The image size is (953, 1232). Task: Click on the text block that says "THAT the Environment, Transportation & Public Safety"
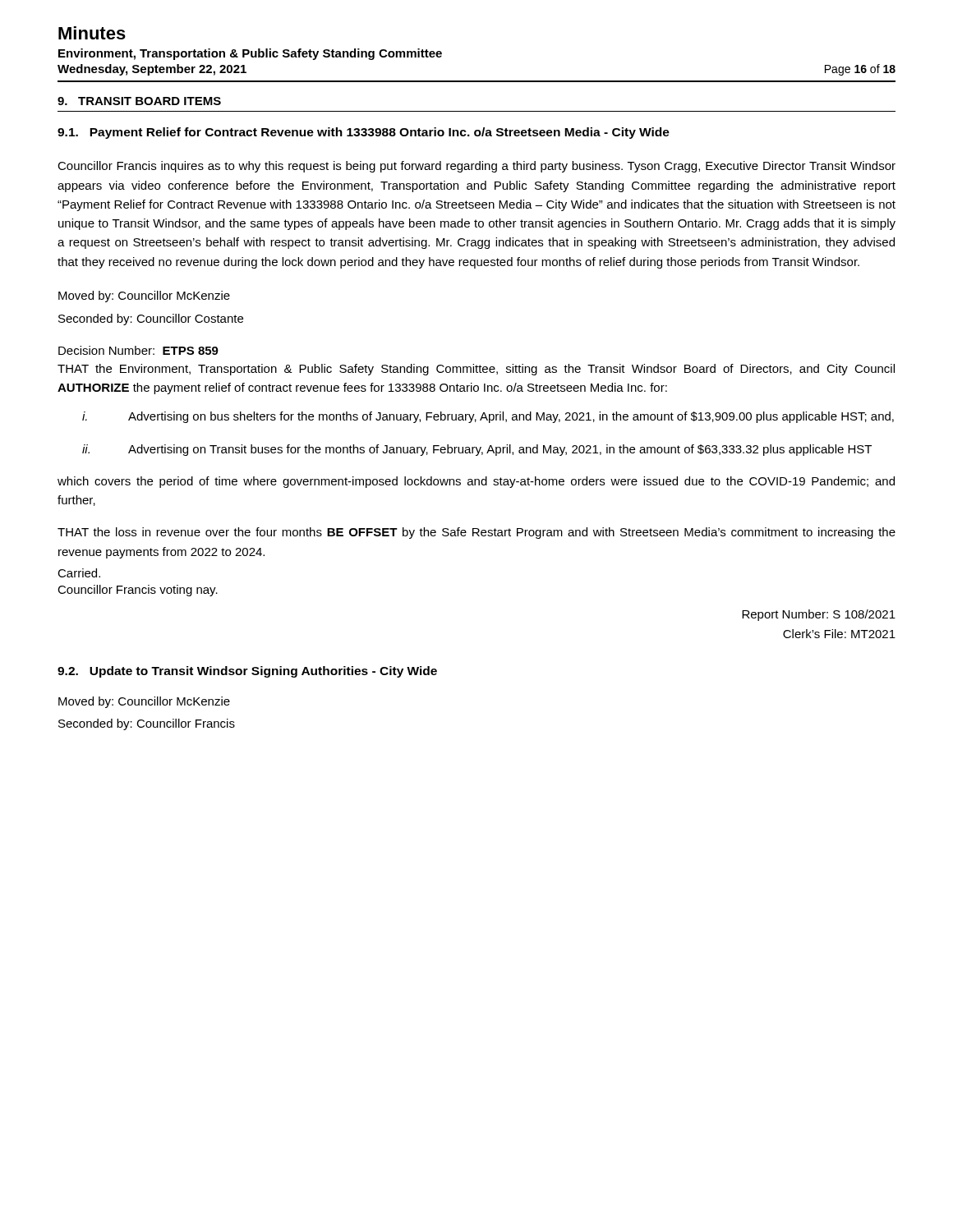(476, 378)
